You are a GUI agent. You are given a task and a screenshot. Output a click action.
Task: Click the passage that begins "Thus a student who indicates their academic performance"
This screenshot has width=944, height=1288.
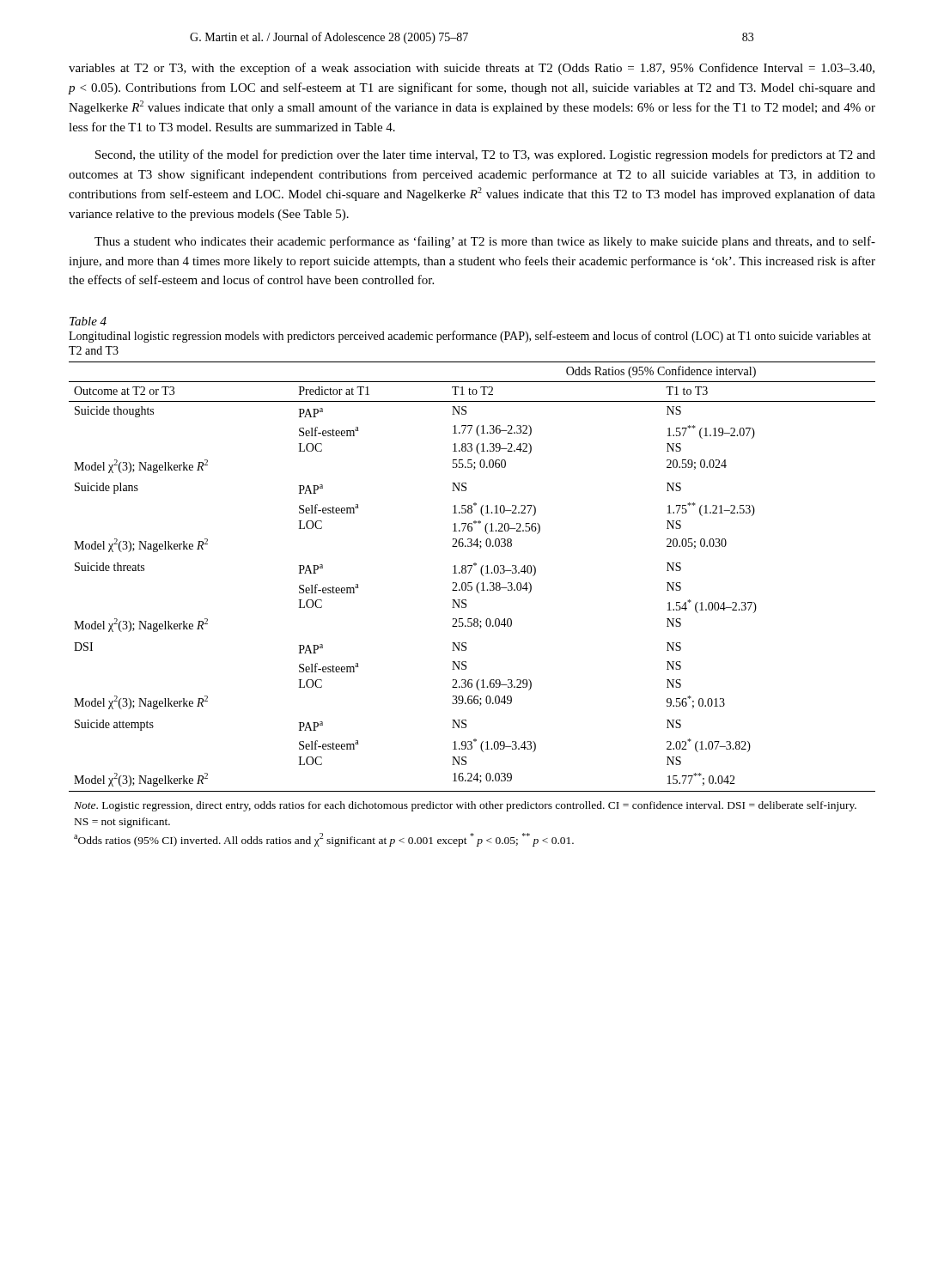pos(472,261)
